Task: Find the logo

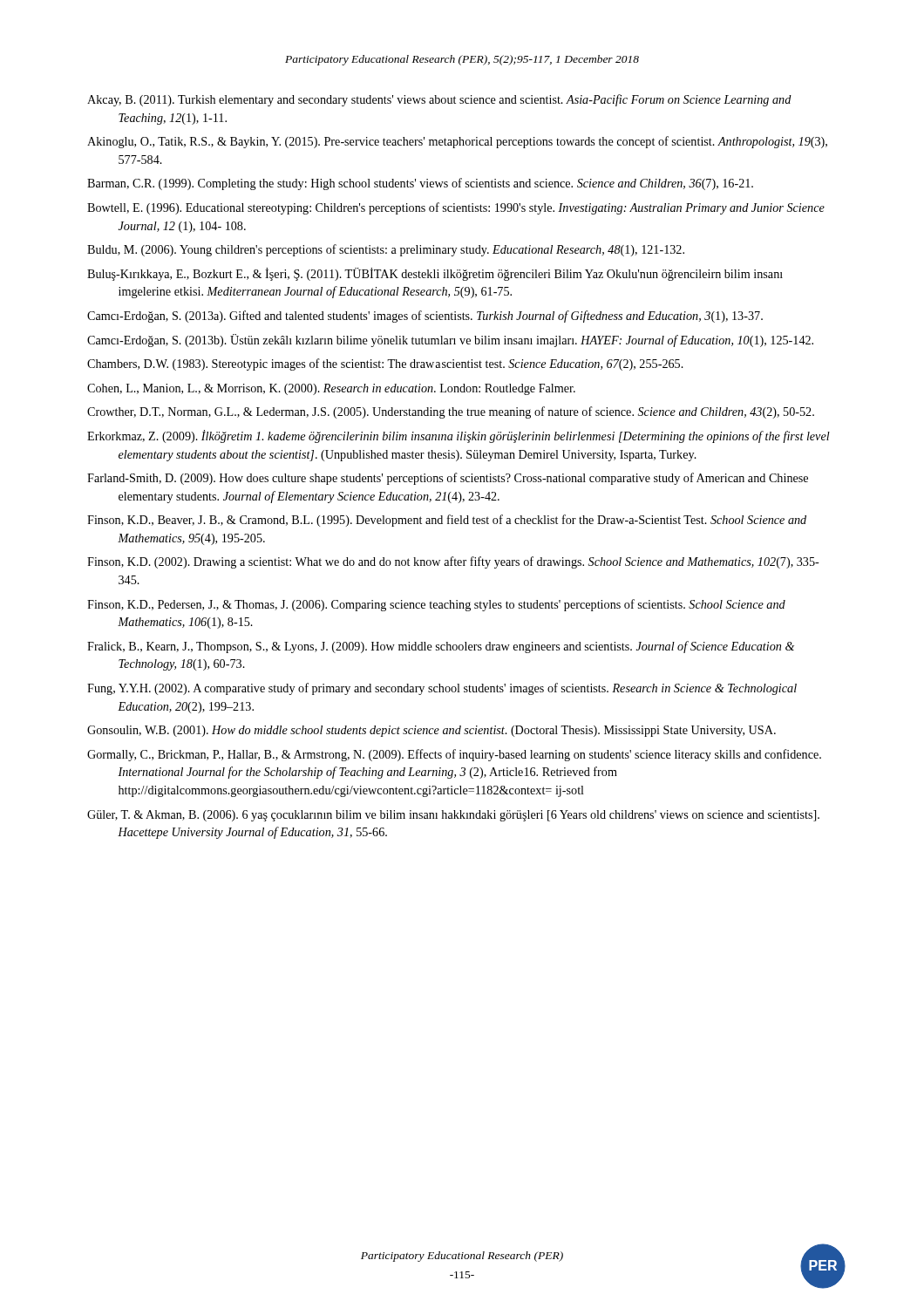Action: pyautogui.click(x=823, y=1266)
